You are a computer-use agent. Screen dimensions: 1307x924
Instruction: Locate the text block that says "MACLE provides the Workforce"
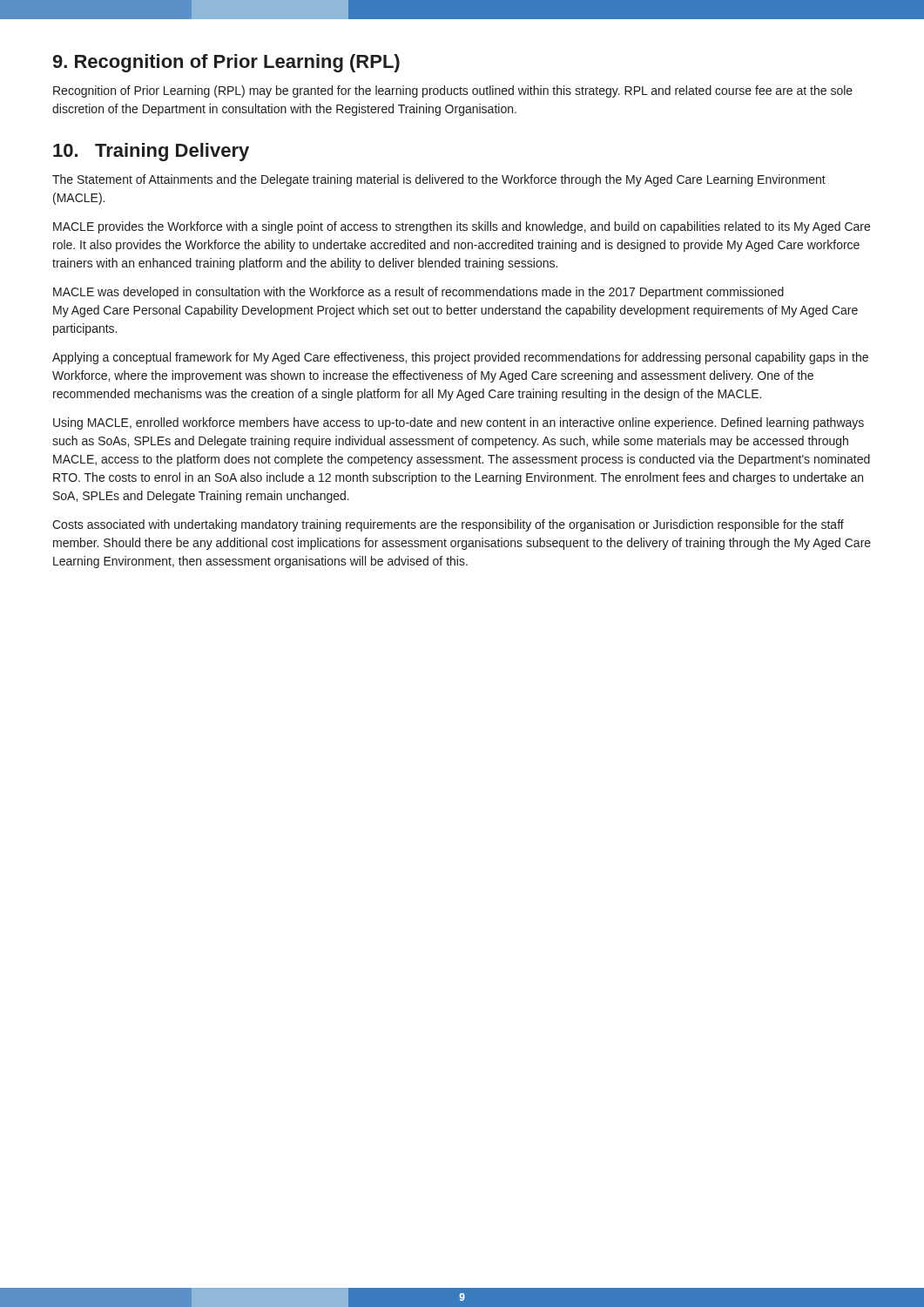pos(462,245)
